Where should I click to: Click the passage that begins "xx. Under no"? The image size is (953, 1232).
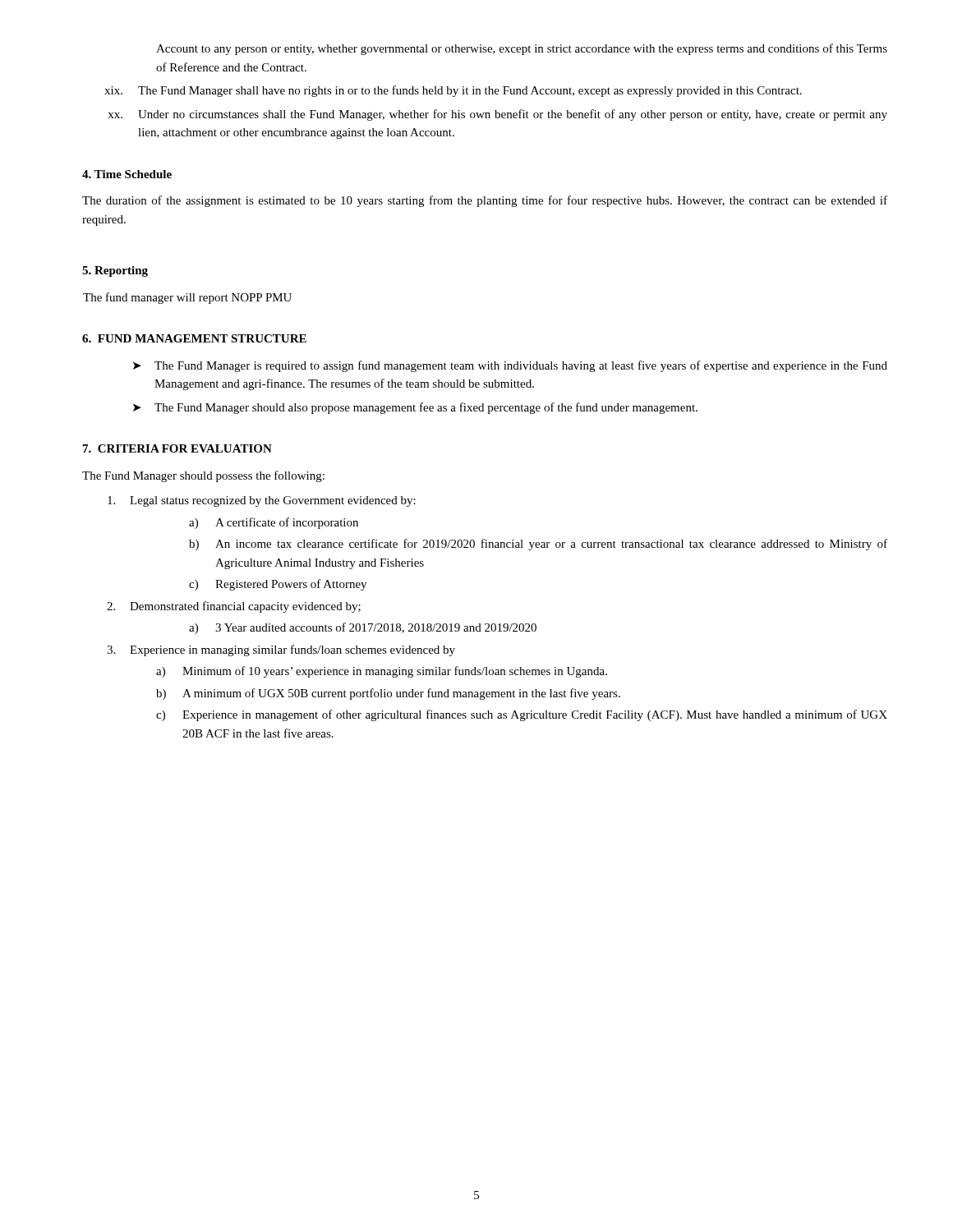[x=485, y=123]
